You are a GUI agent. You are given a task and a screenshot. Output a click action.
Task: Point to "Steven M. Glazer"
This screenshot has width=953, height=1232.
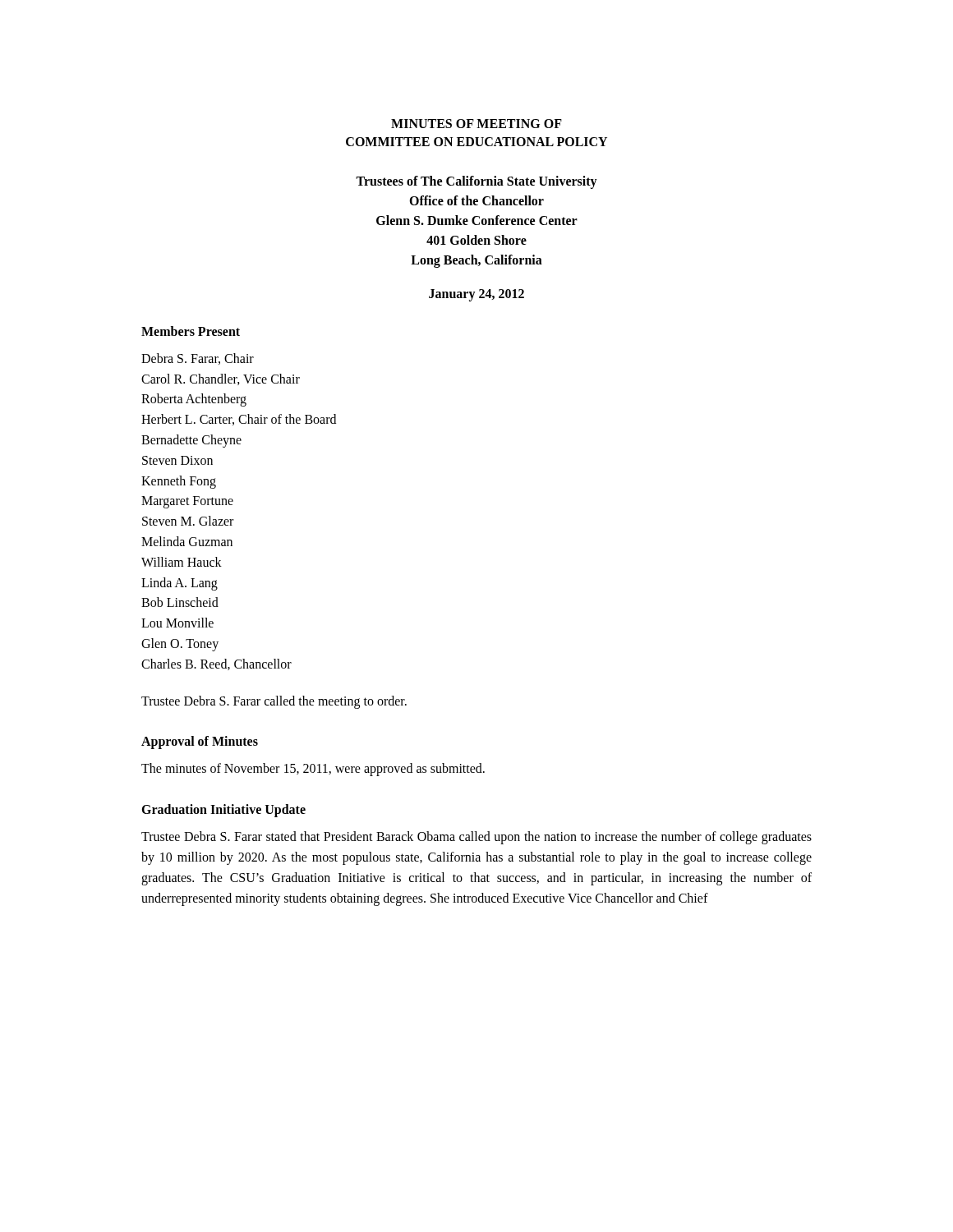pyautogui.click(x=188, y=521)
